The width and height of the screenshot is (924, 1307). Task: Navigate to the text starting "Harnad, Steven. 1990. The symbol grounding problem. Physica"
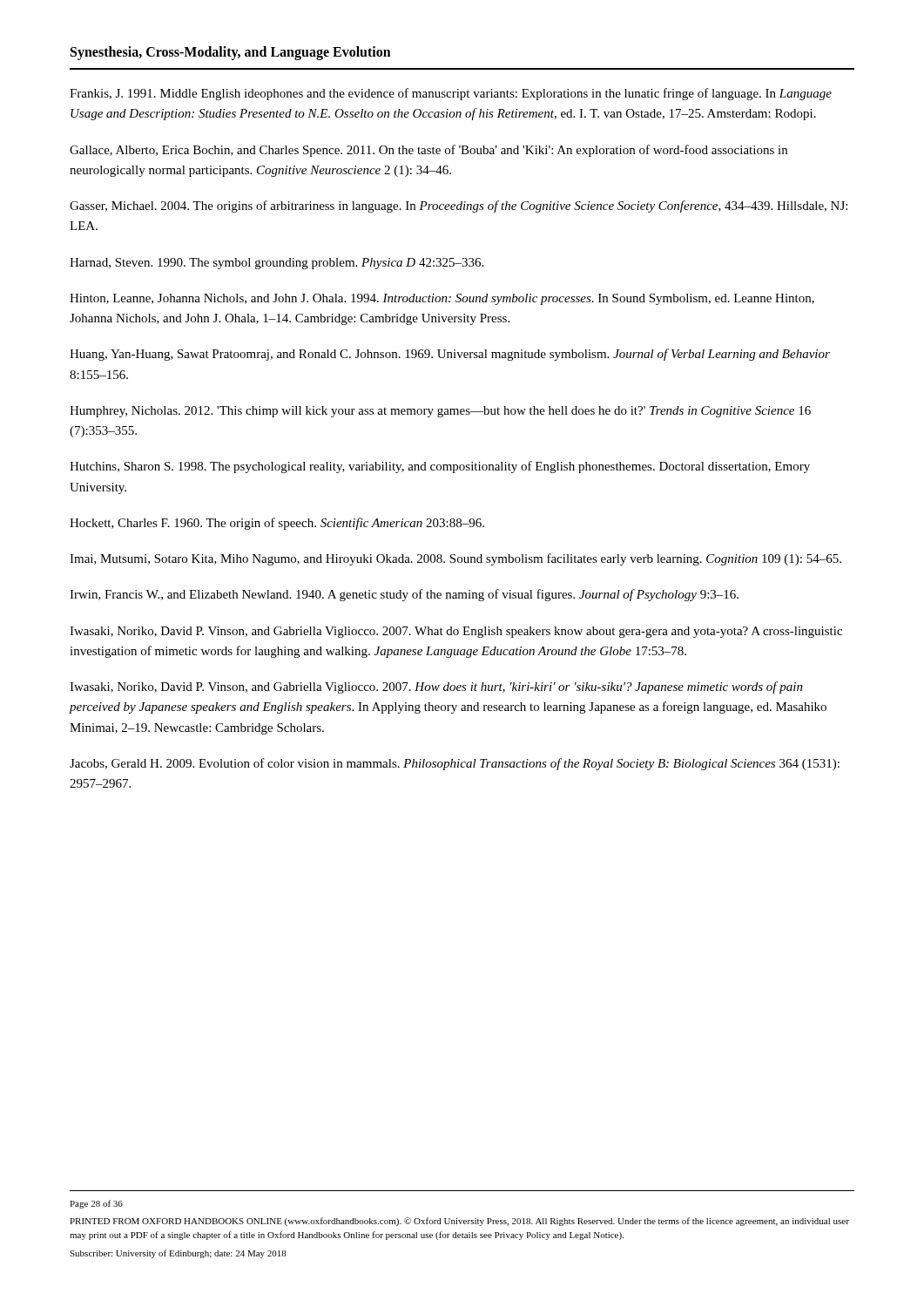tap(277, 262)
